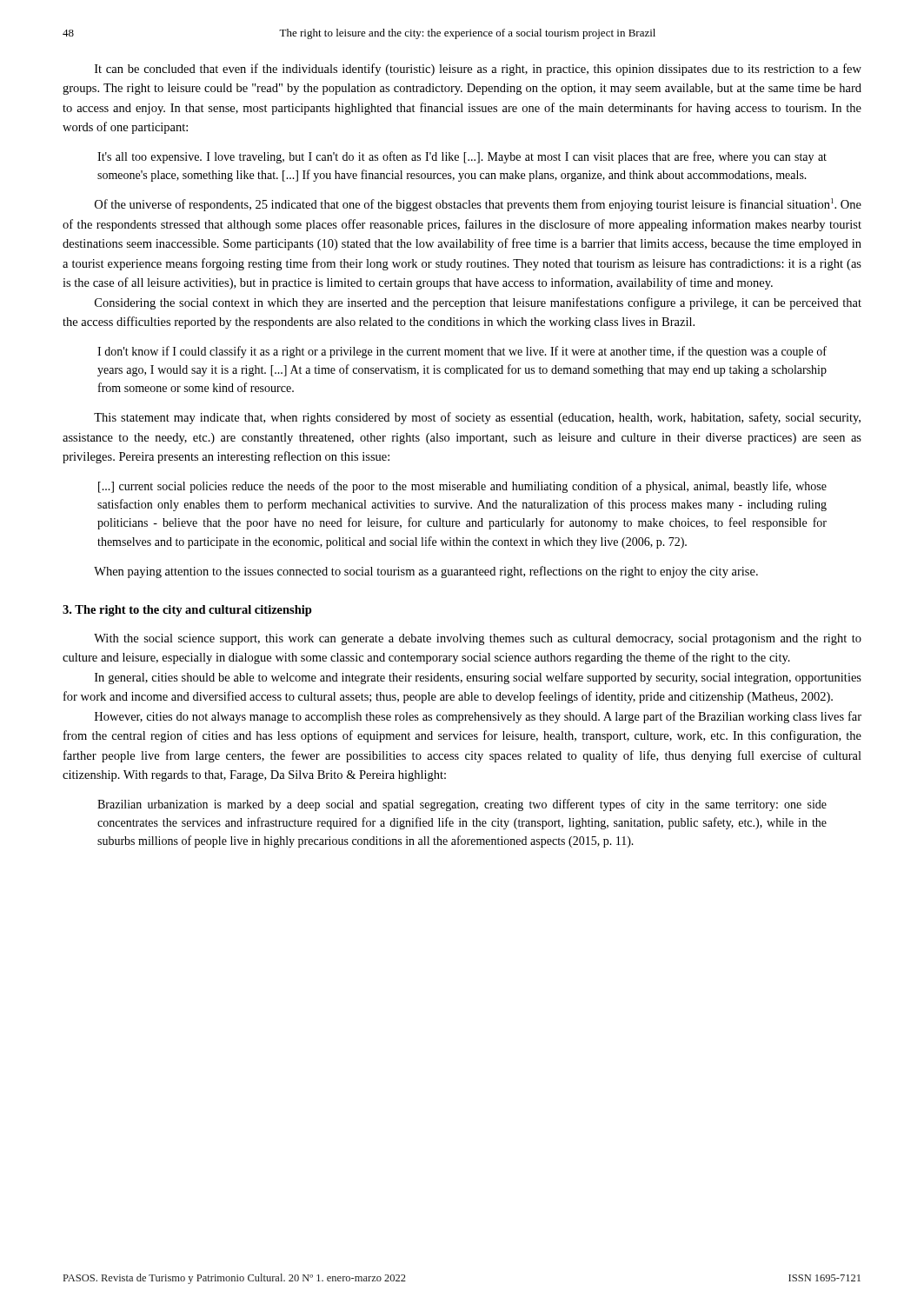The height and width of the screenshot is (1304, 924).
Task: Select the section header with the text "3. The right to the city and cultural"
Action: (x=187, y=610)
